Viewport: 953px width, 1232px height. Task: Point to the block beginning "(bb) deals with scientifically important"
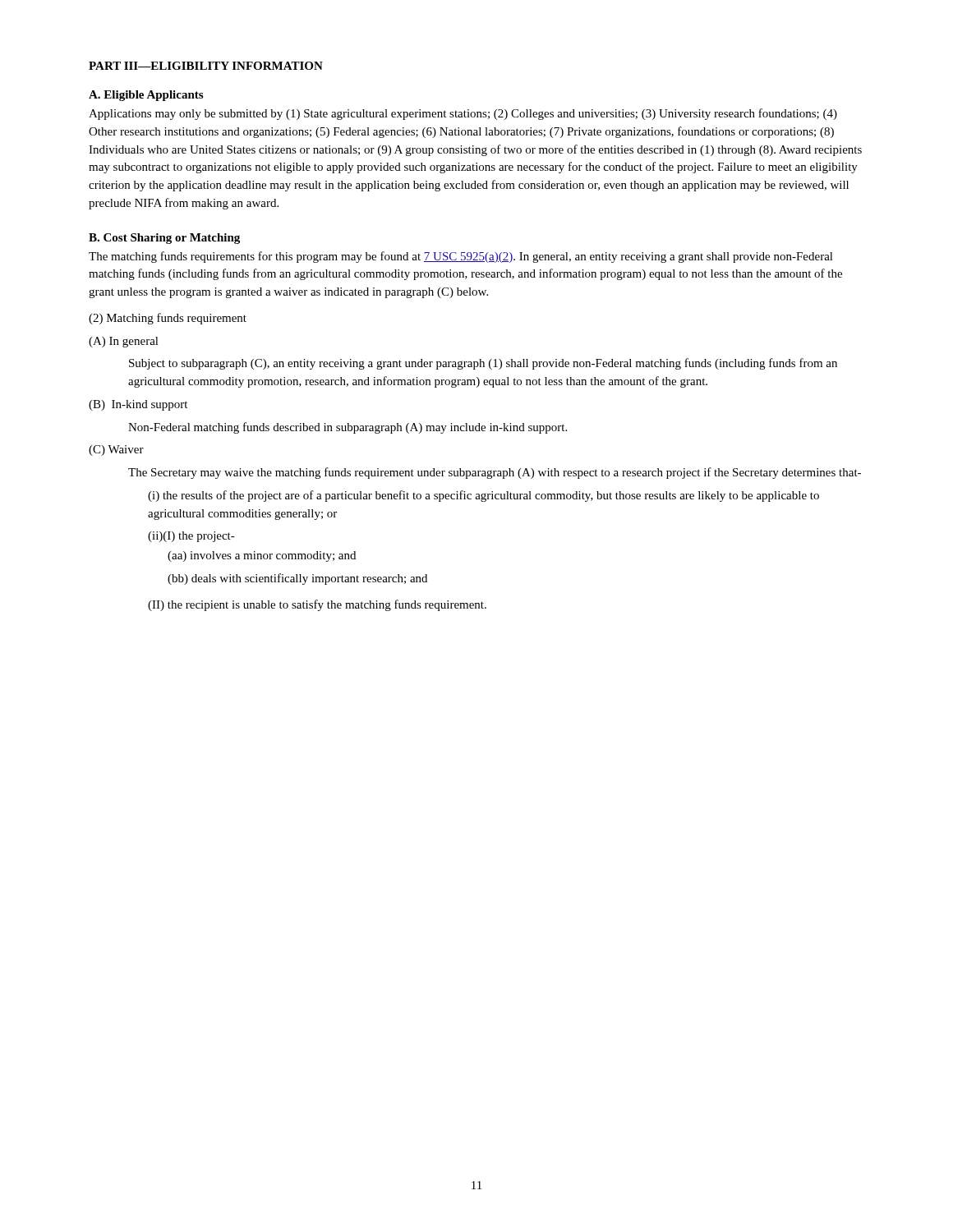(x=297, y=579)
